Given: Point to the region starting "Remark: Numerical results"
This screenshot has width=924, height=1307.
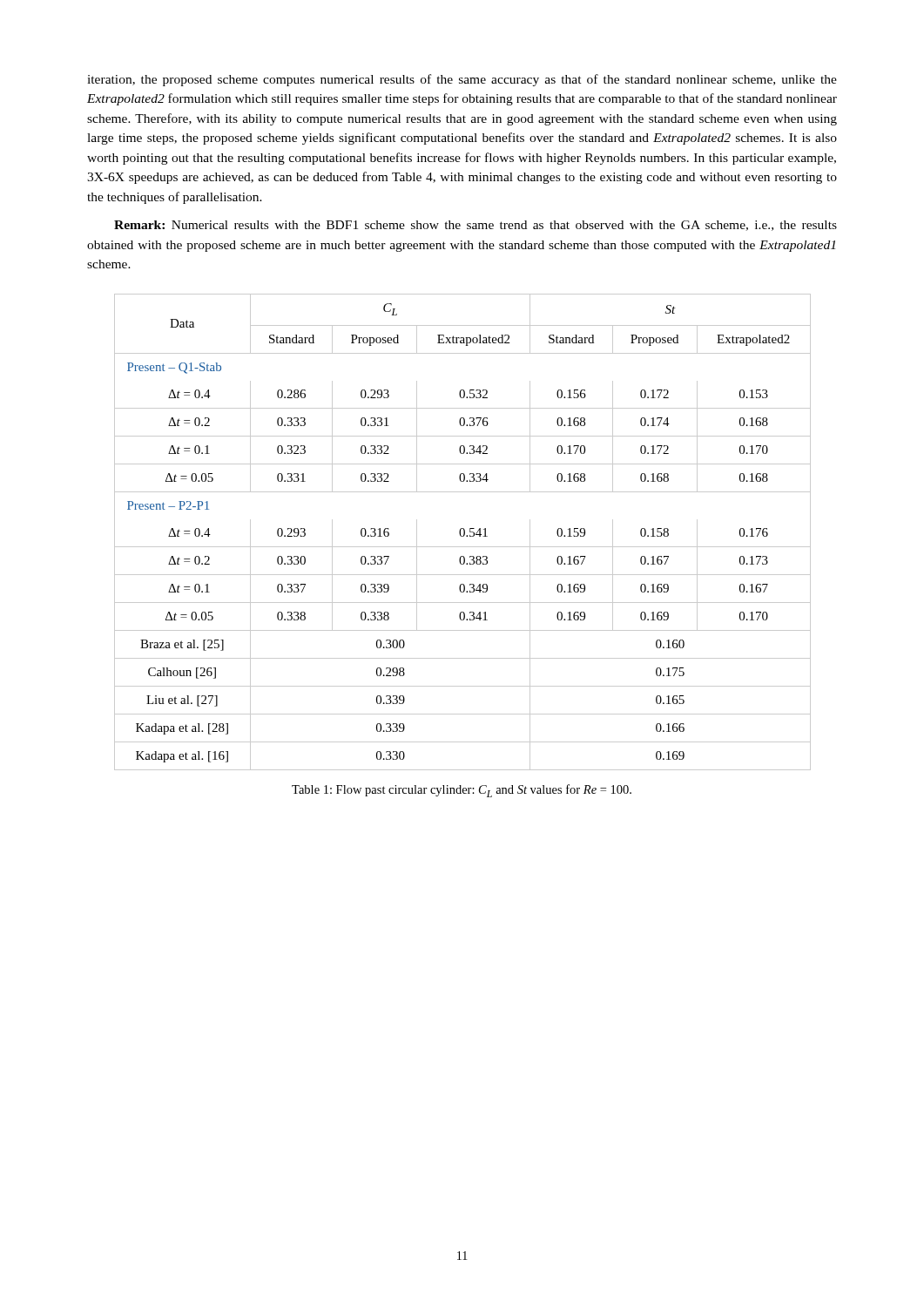Looking at the screenshot, I should click(462, 244).
